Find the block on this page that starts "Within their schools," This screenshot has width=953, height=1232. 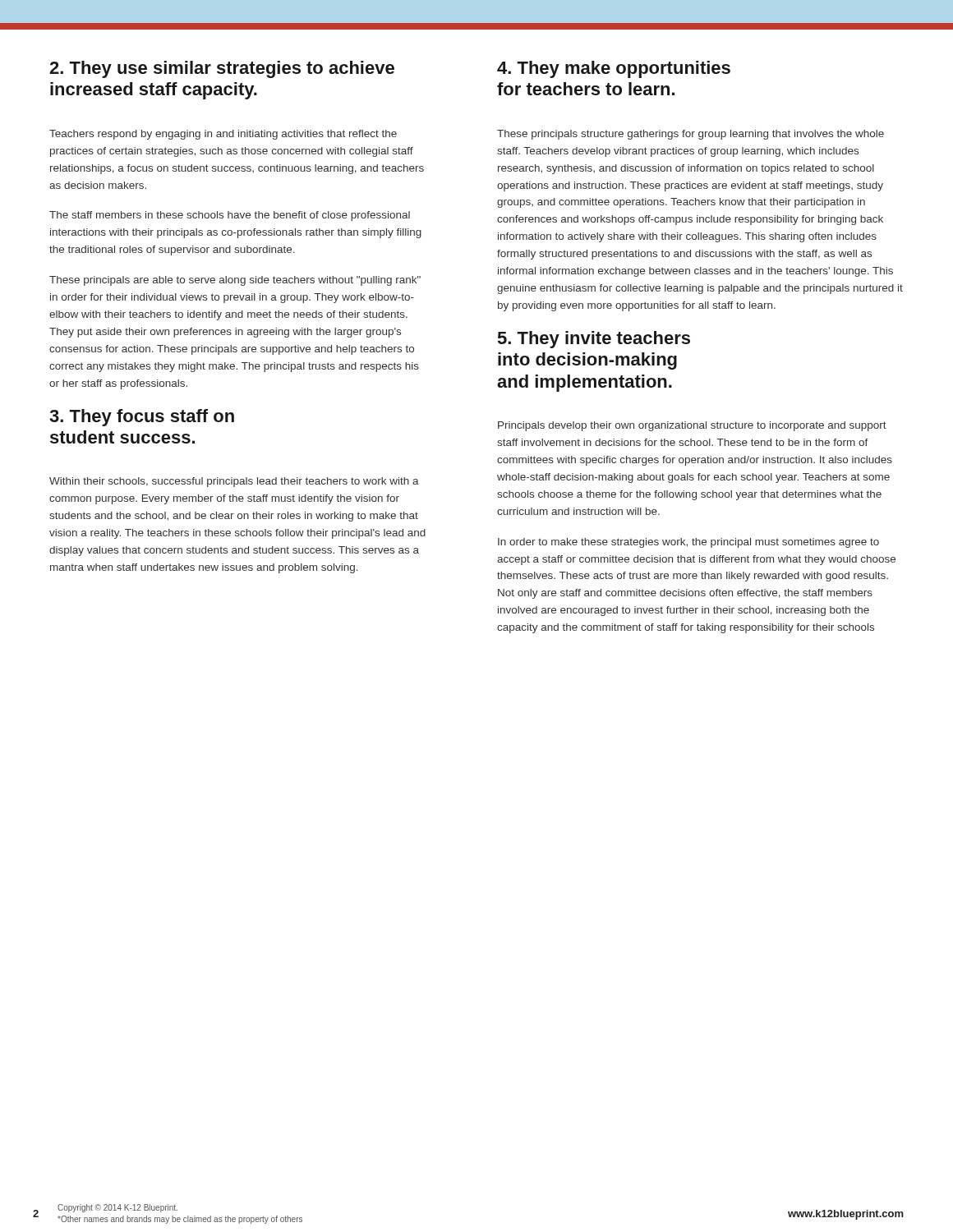coord(238,524)
